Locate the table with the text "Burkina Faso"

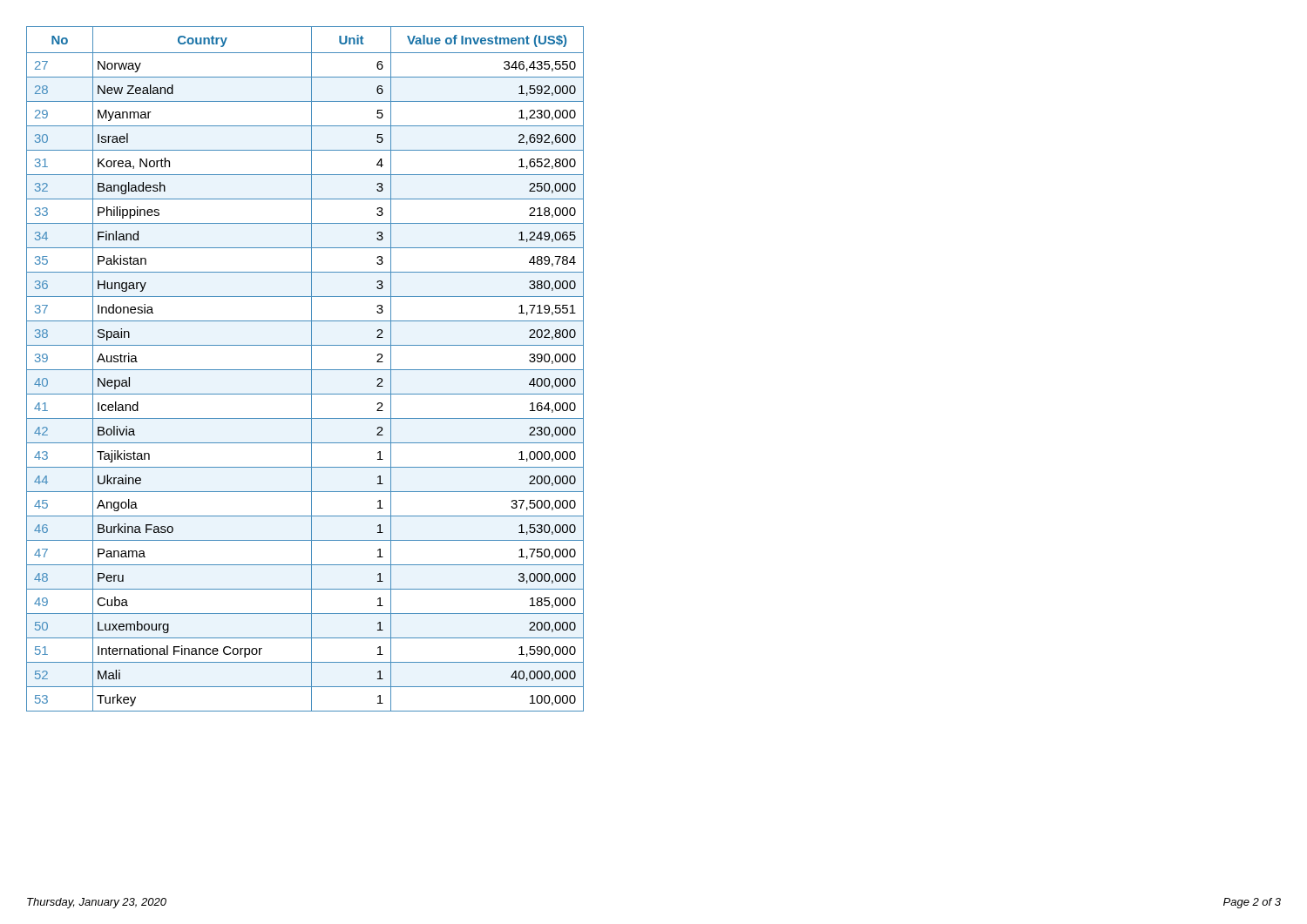[x=305, y=369]
